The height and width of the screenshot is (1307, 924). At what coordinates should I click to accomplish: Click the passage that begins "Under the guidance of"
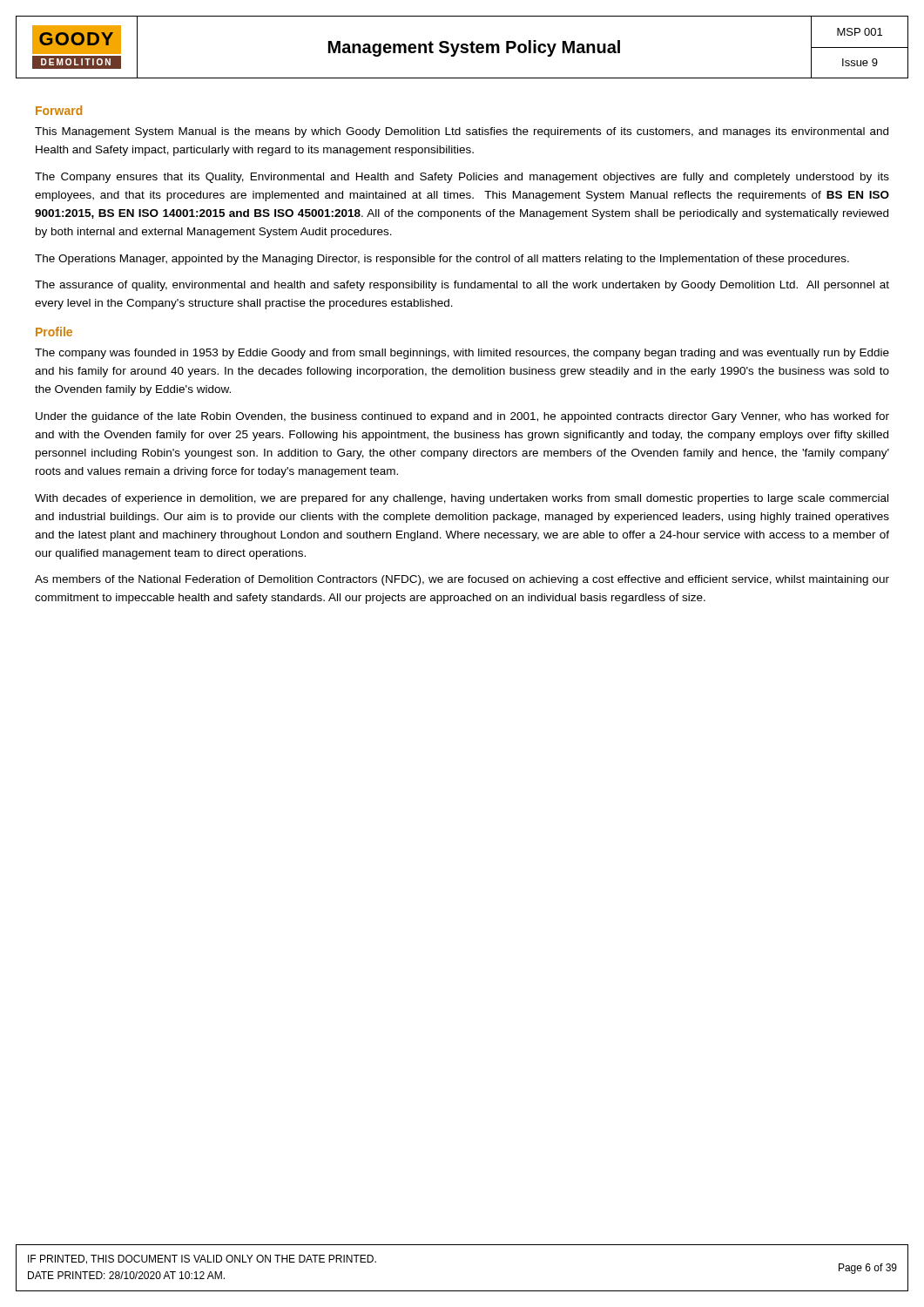tap(462, 443)
